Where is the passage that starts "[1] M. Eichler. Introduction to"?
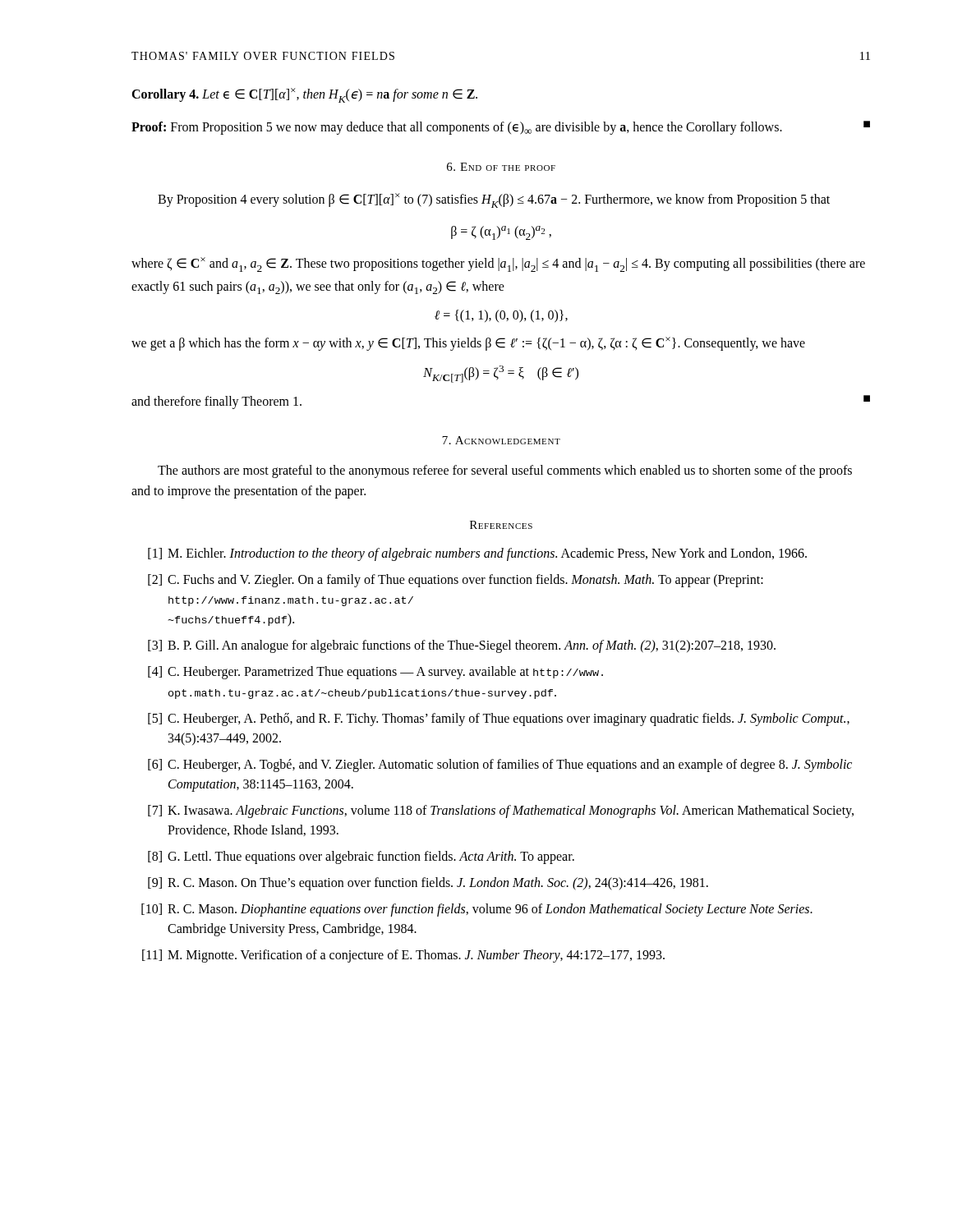 (501, 553)
